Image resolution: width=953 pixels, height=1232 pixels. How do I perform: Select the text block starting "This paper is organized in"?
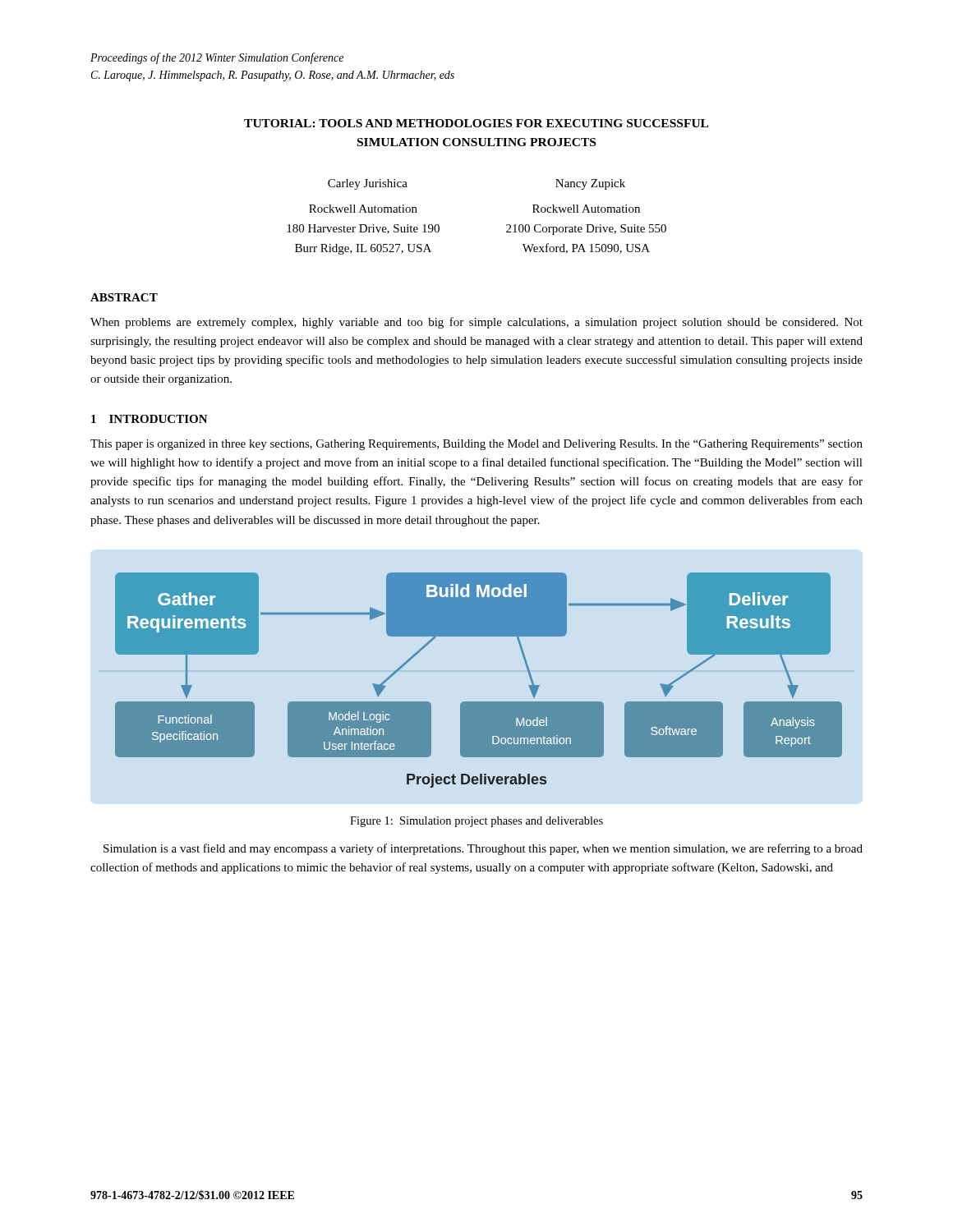click(476, 481)
